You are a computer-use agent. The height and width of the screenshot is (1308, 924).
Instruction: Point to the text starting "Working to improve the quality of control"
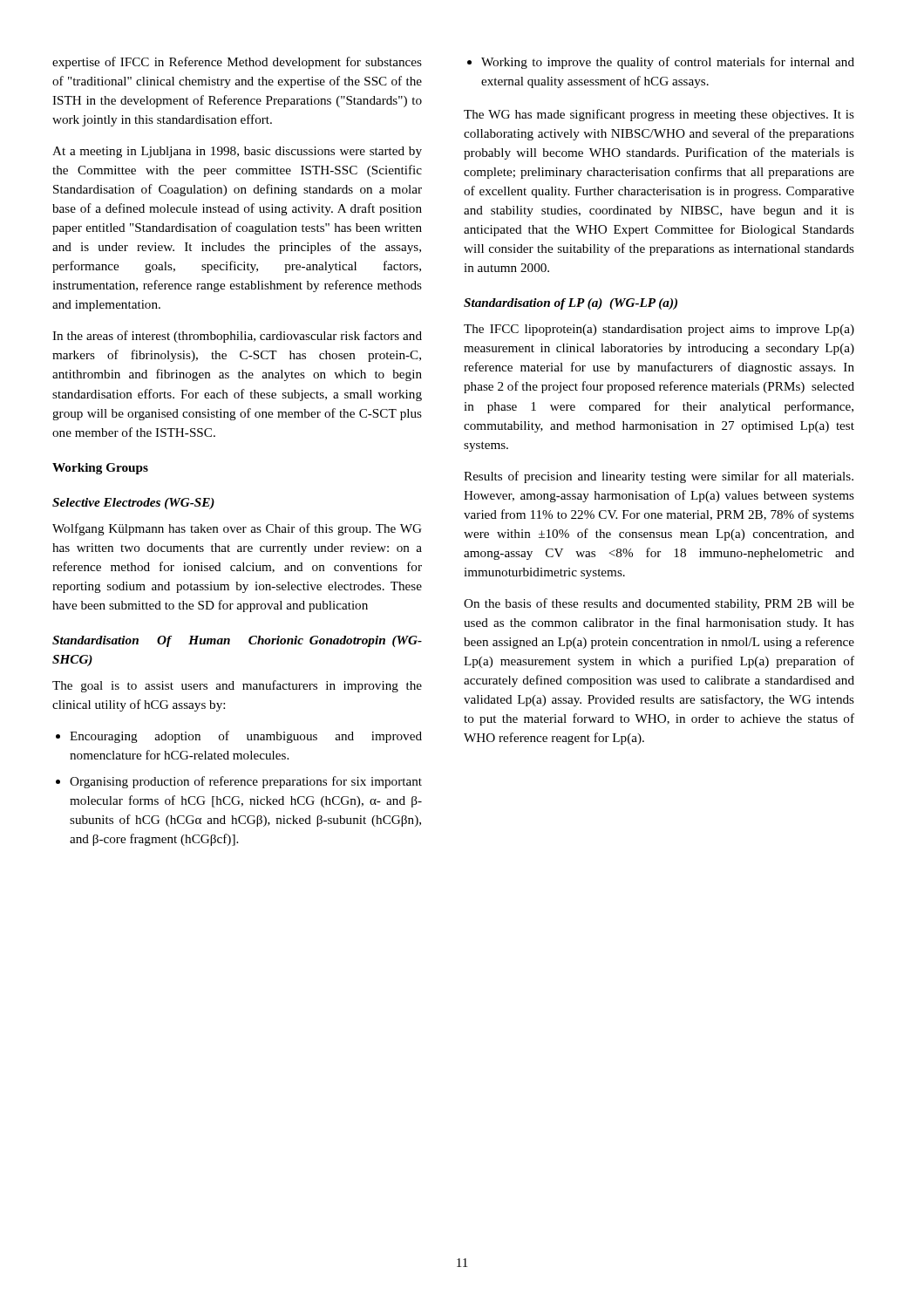tap(668, 71)
